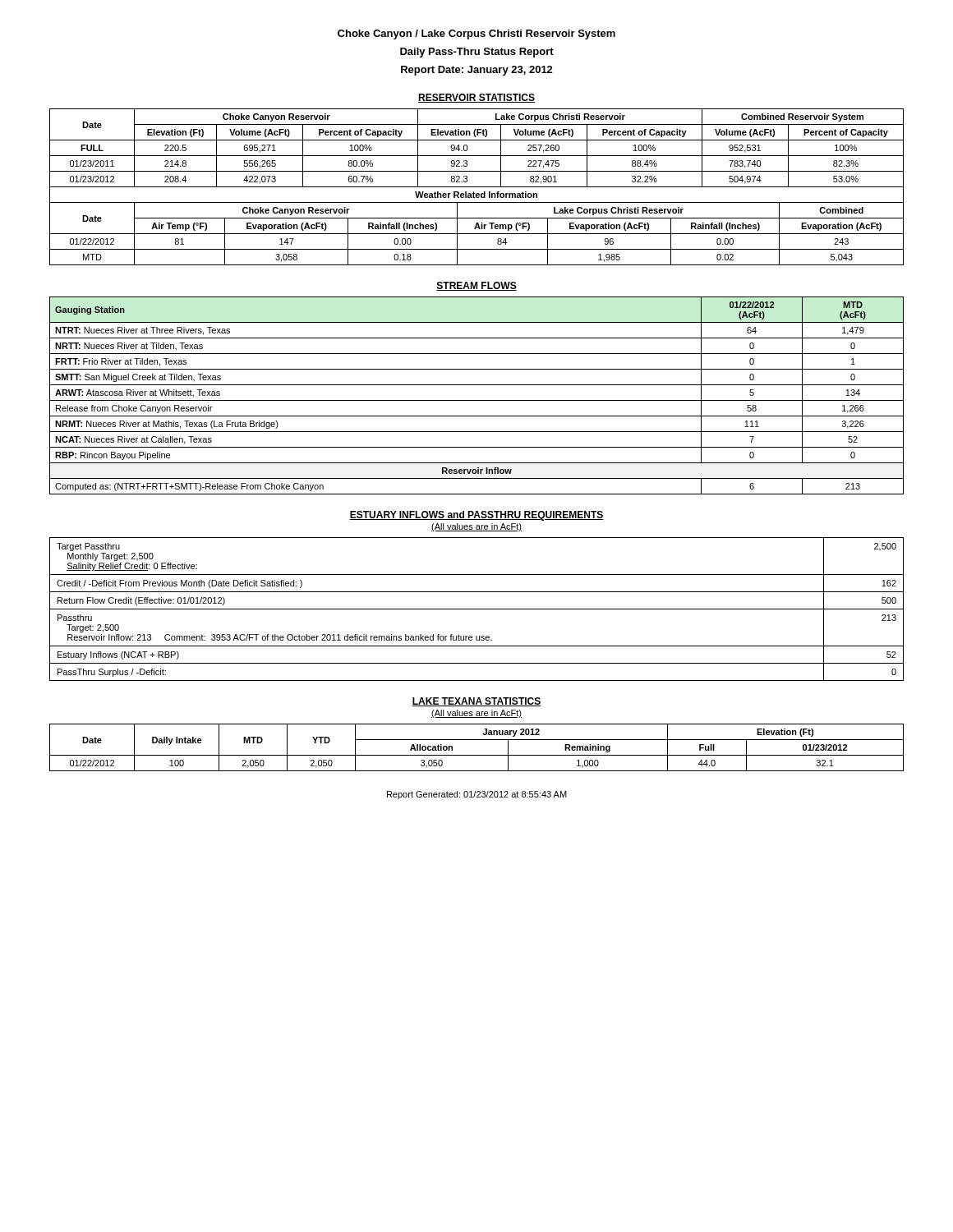Screen dimensions: 1232x953
Task: Click on the element starting "STREAM FLOWS"
Action: pos(476,286)
